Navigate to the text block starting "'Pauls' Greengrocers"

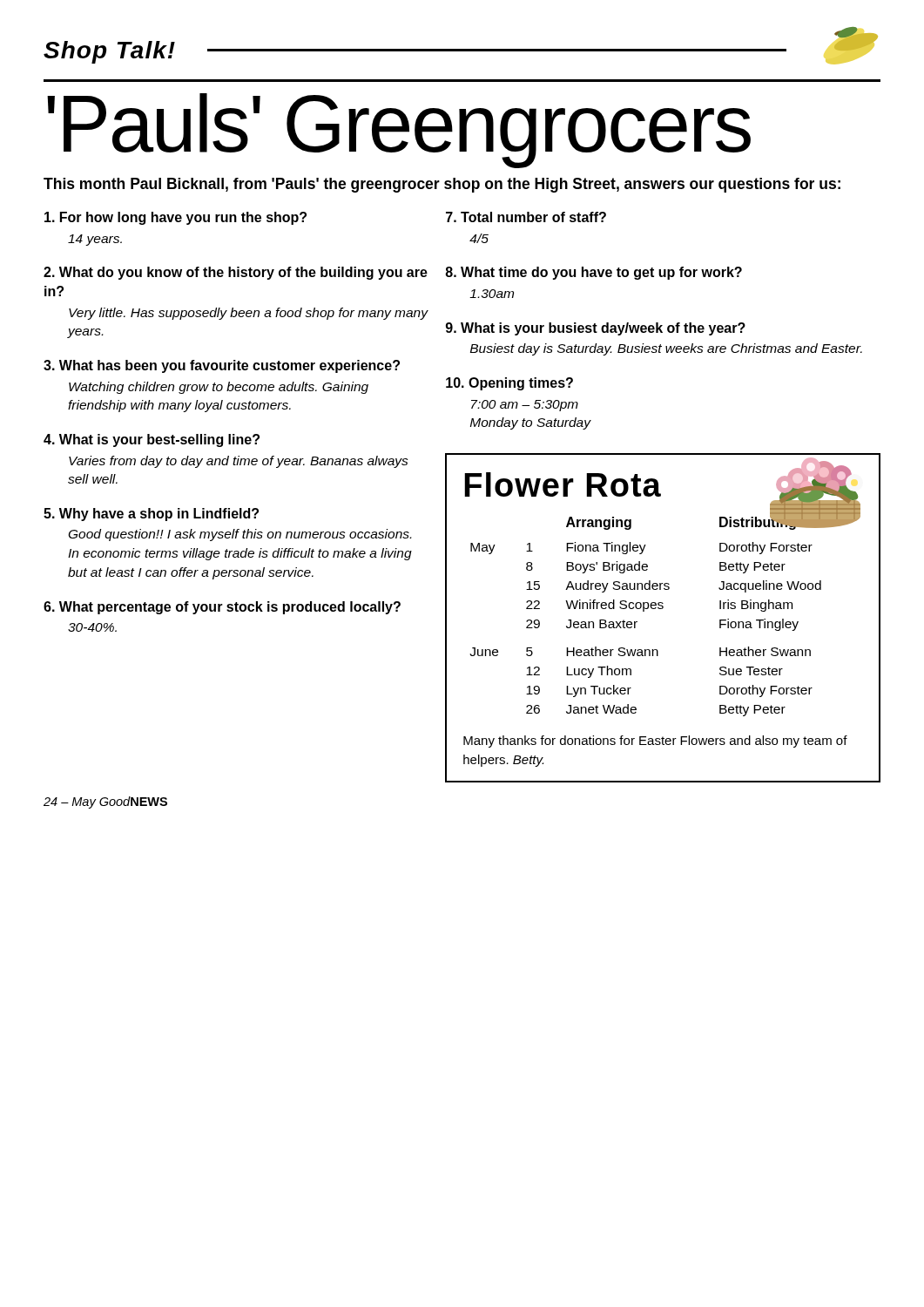click(x=462, y=124)
